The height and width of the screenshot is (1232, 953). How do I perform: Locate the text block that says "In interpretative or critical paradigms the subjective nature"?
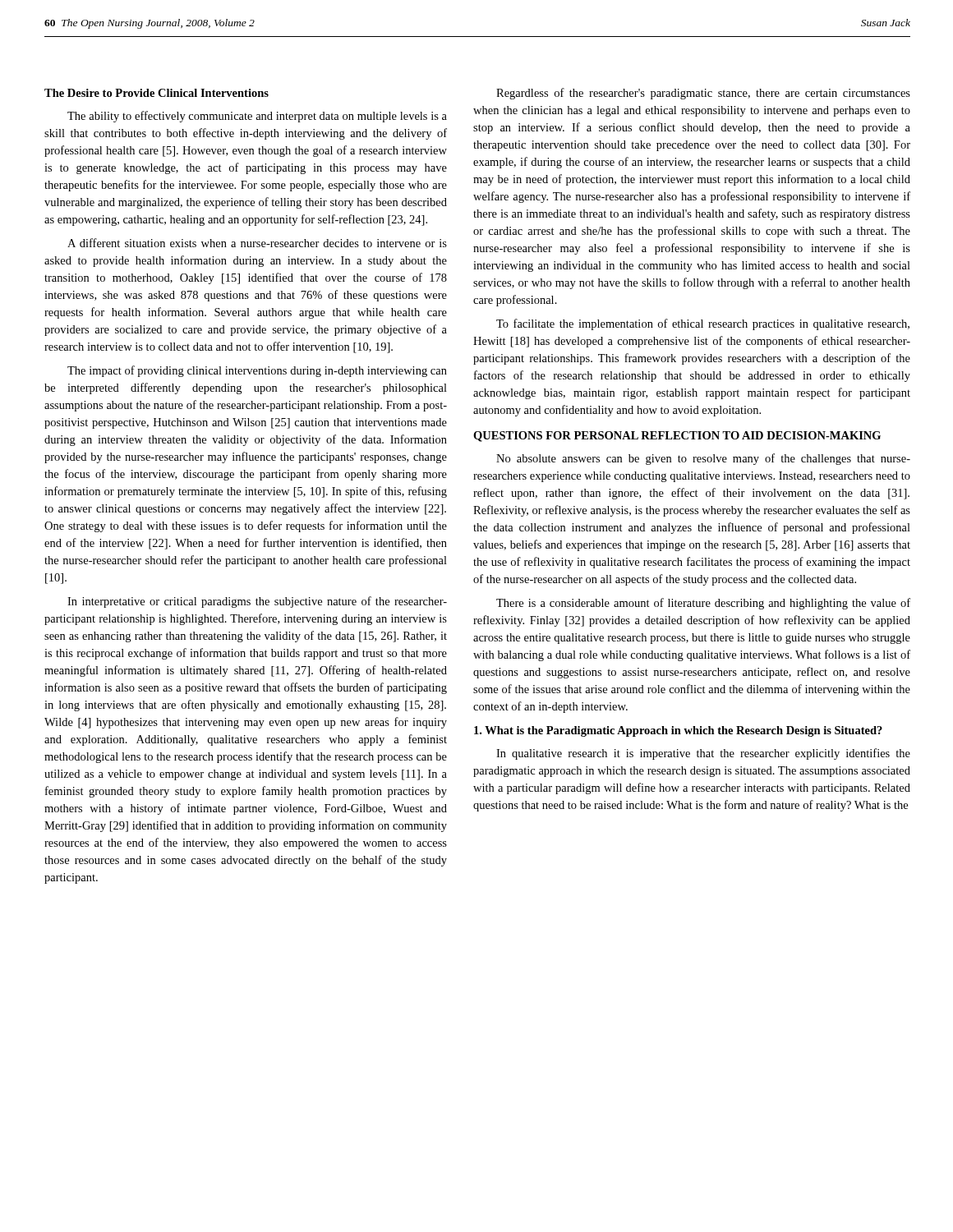(246, 740)
